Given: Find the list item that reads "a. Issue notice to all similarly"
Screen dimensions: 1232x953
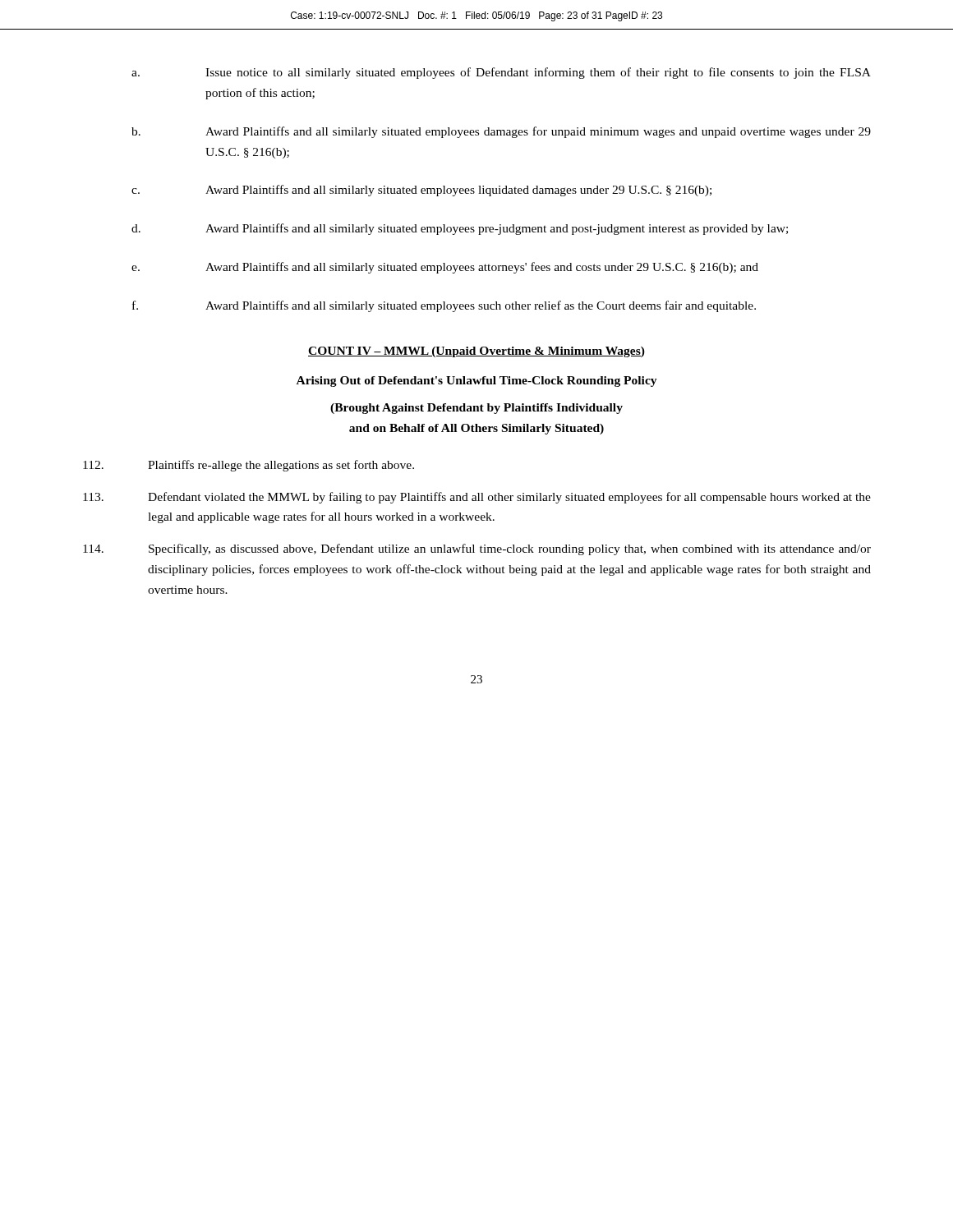Looking at the screenshot, I should click(476, 83).
